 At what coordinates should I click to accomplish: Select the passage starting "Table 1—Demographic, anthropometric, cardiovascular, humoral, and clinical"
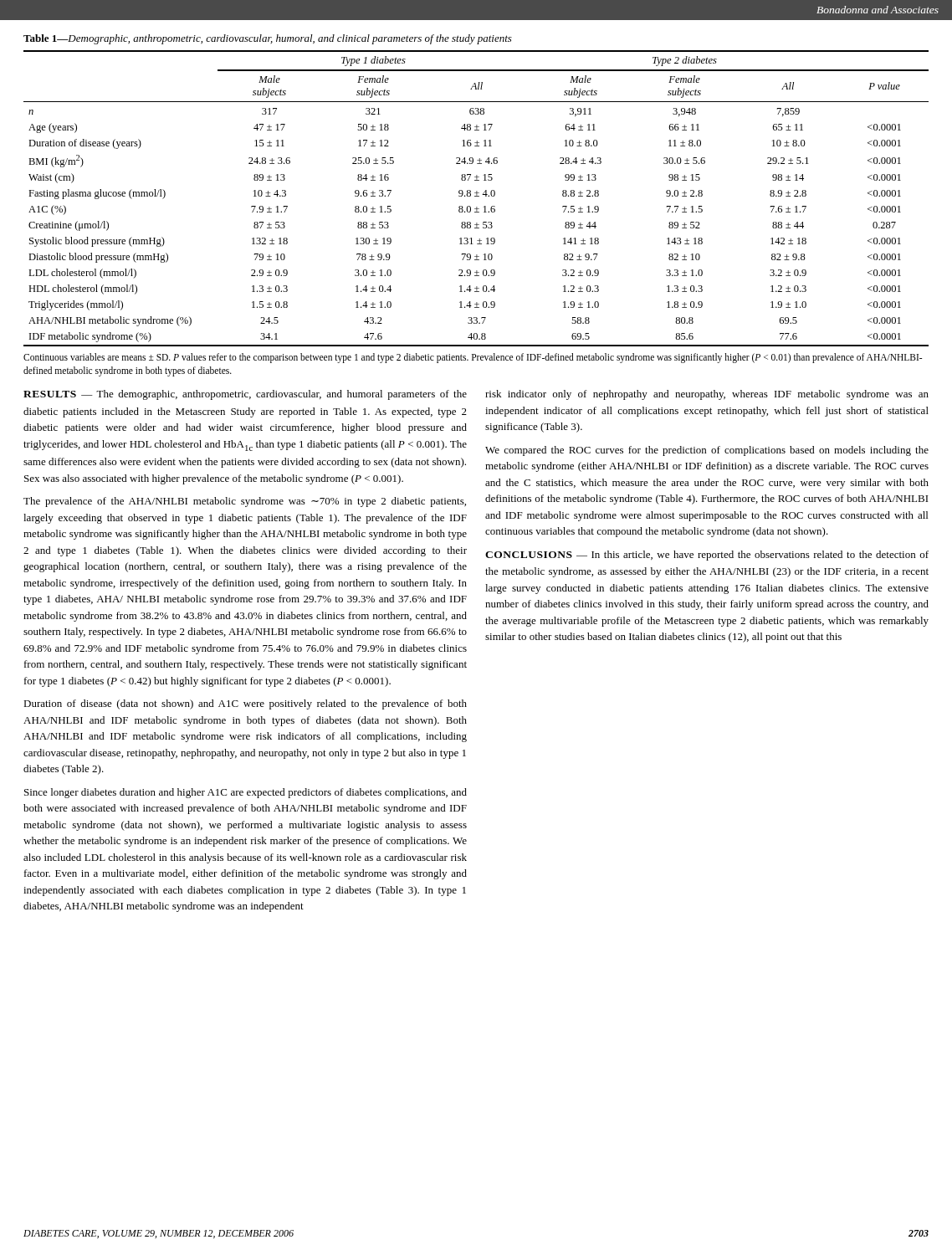(268, 38)
